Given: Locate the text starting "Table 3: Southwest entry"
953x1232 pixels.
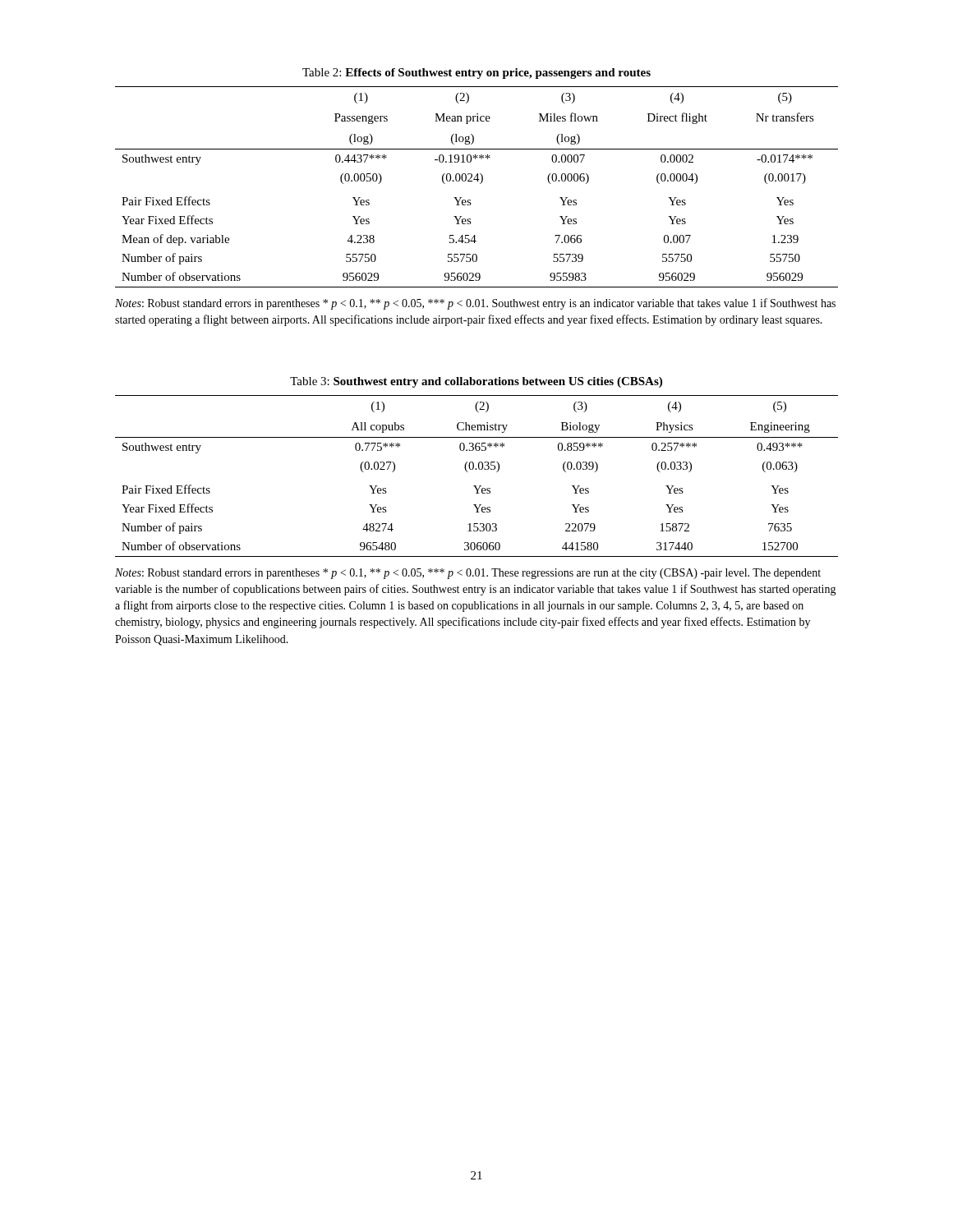Looking at the screenshot, I should [476, 381].
